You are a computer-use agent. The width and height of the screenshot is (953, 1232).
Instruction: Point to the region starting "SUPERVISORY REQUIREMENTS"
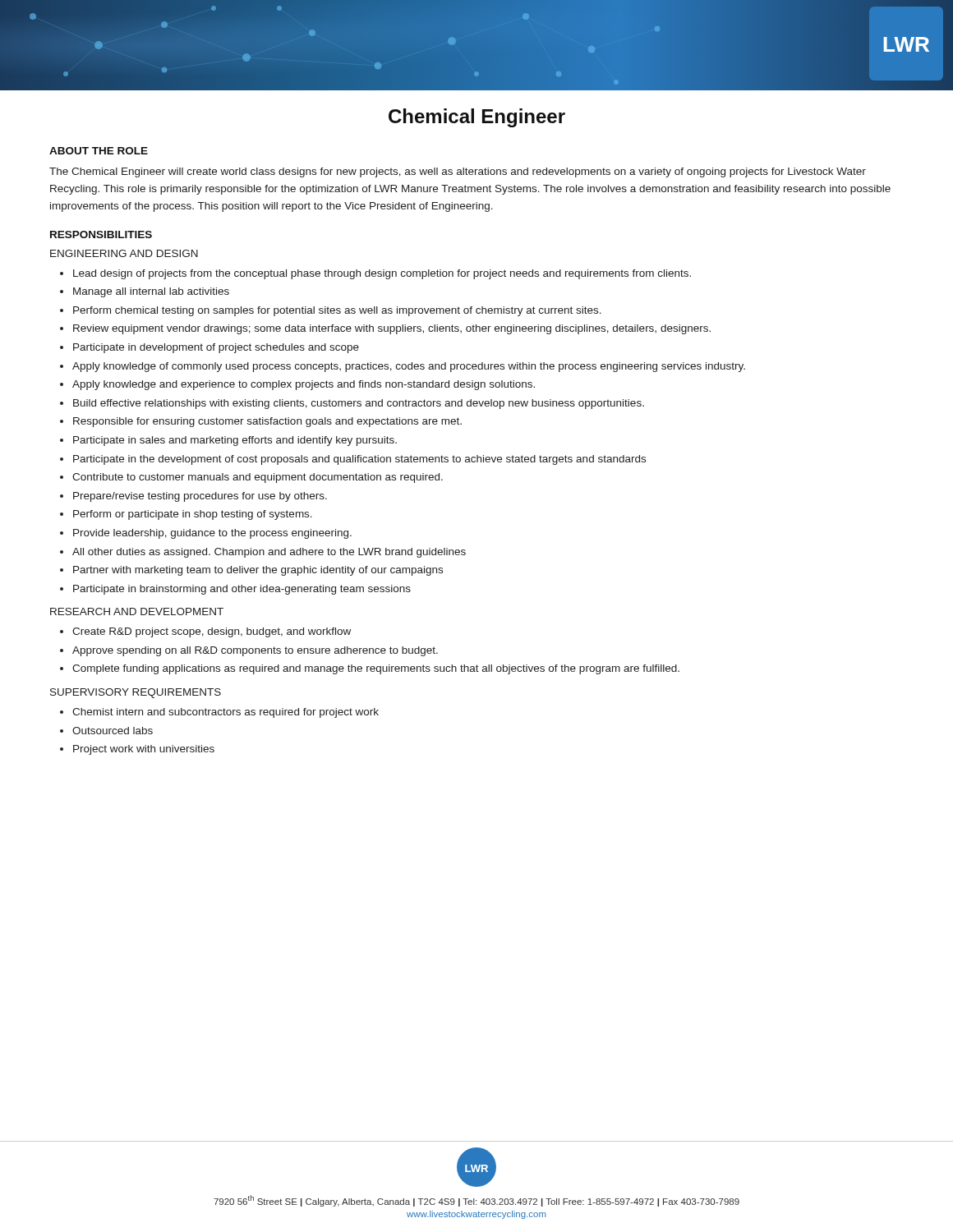click(135, 692)
